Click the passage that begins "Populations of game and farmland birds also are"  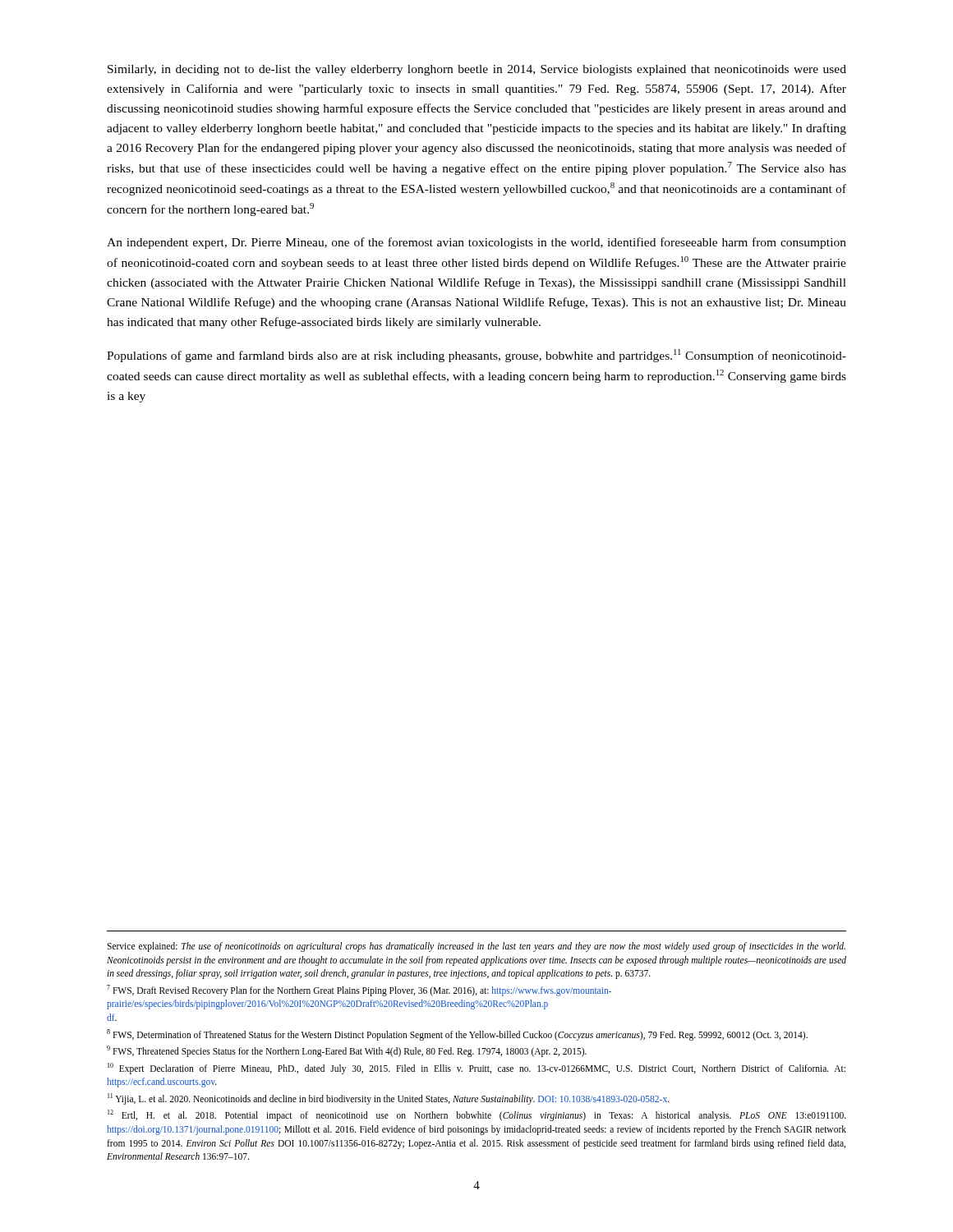(x=476, y=375)
